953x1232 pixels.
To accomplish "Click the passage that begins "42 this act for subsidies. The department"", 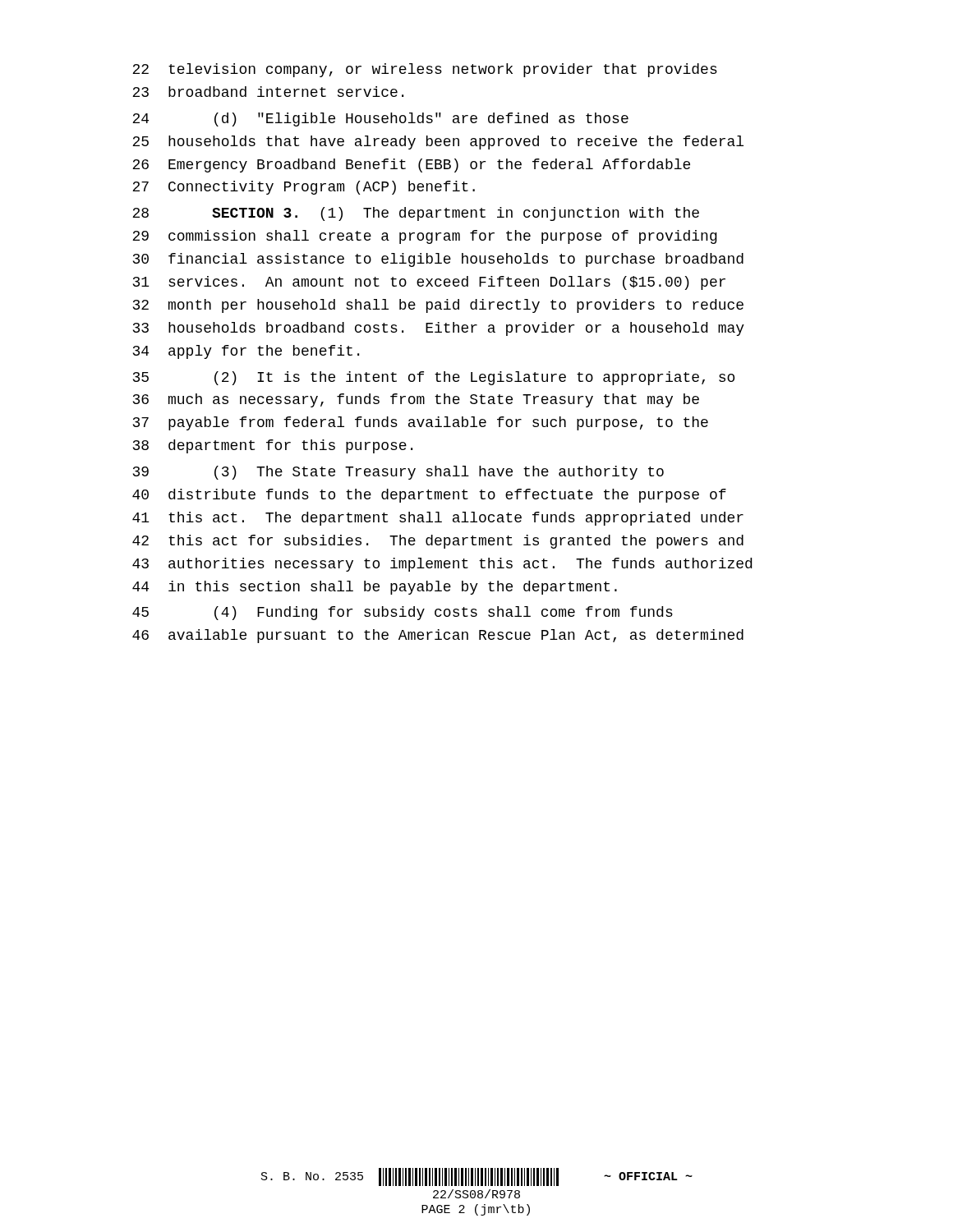I will 426,542.
